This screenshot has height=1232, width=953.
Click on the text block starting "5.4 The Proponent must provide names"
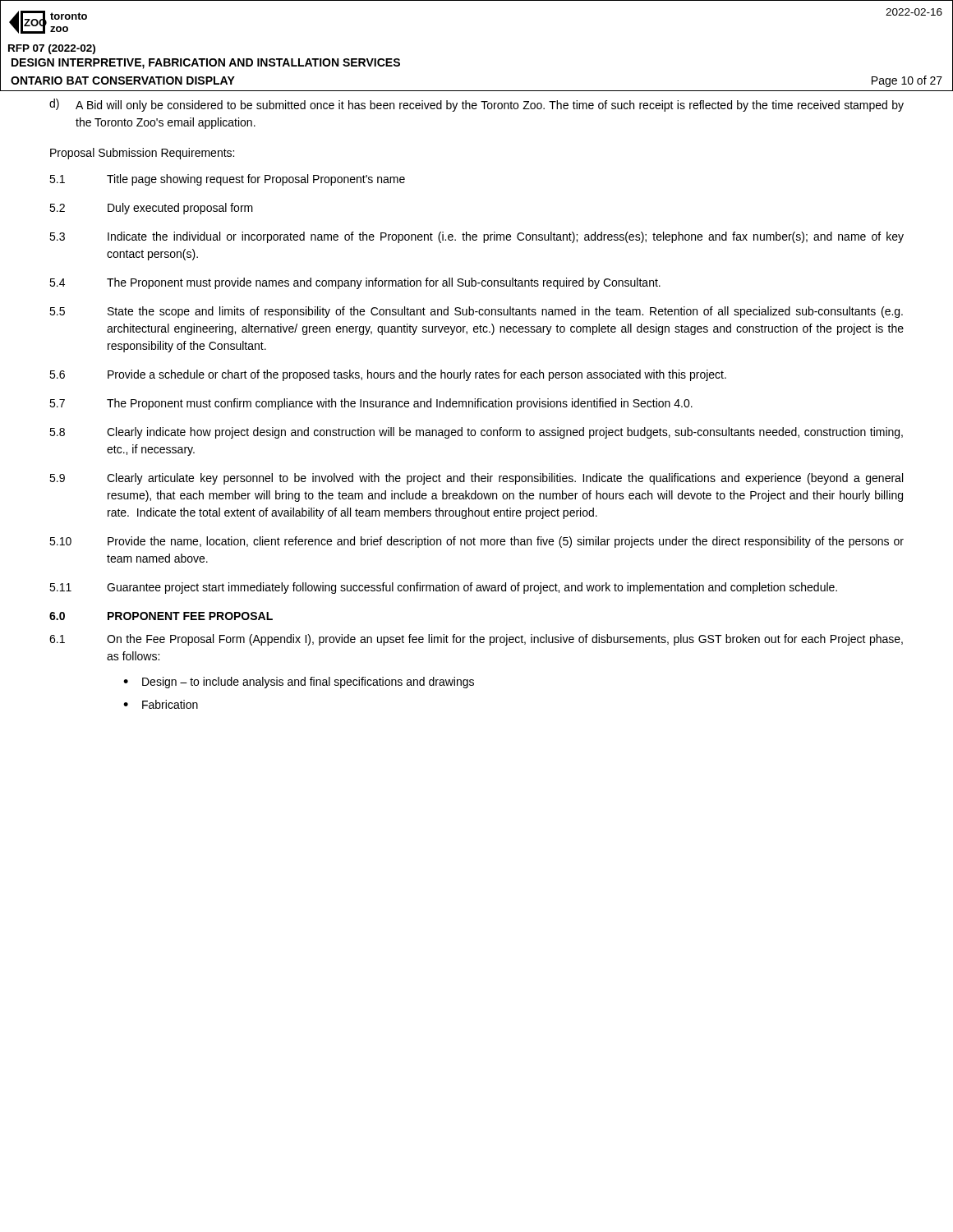[476, 283]
